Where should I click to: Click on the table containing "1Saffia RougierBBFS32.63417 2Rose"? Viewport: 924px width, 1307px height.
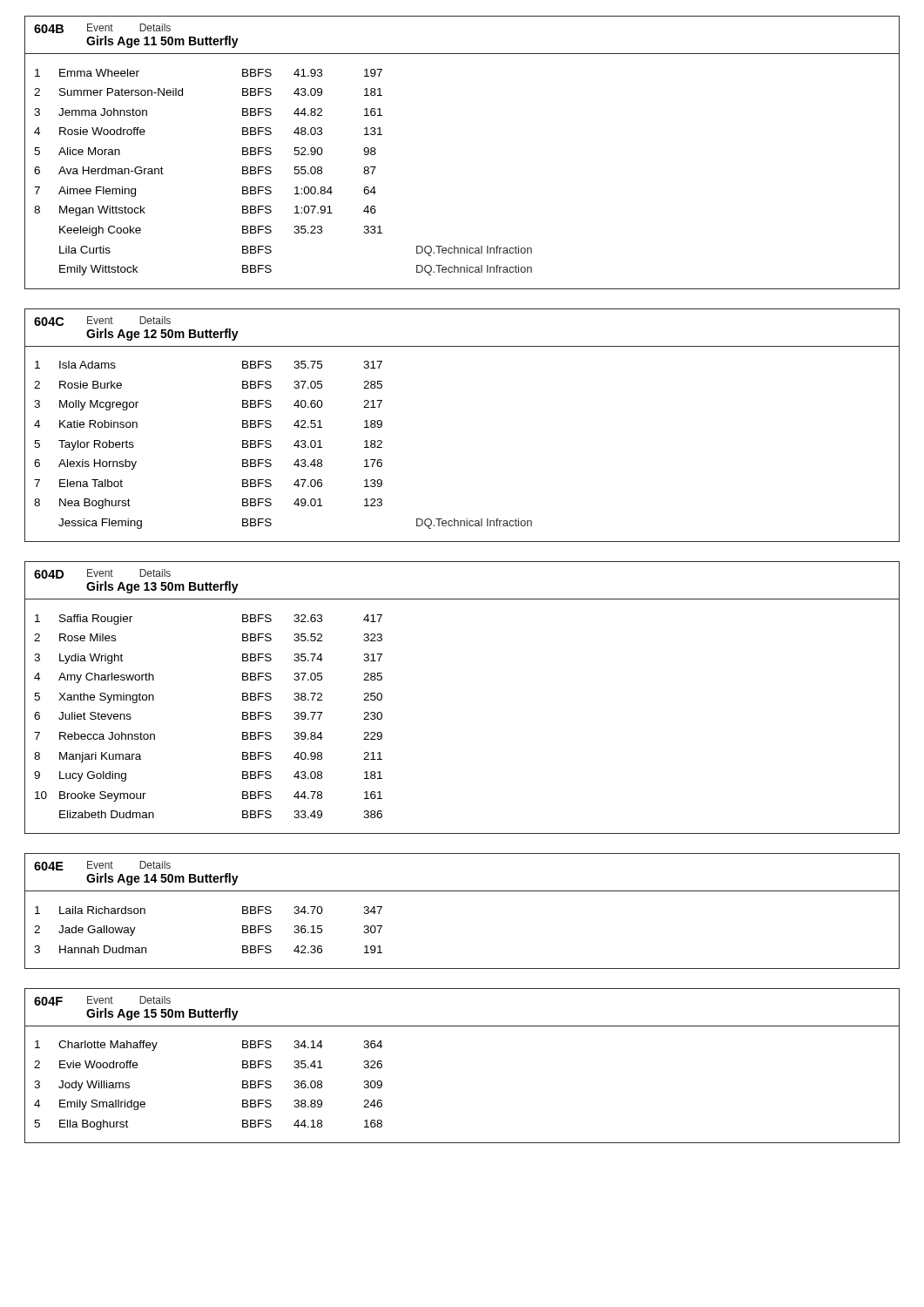click(x=462, y=716)
